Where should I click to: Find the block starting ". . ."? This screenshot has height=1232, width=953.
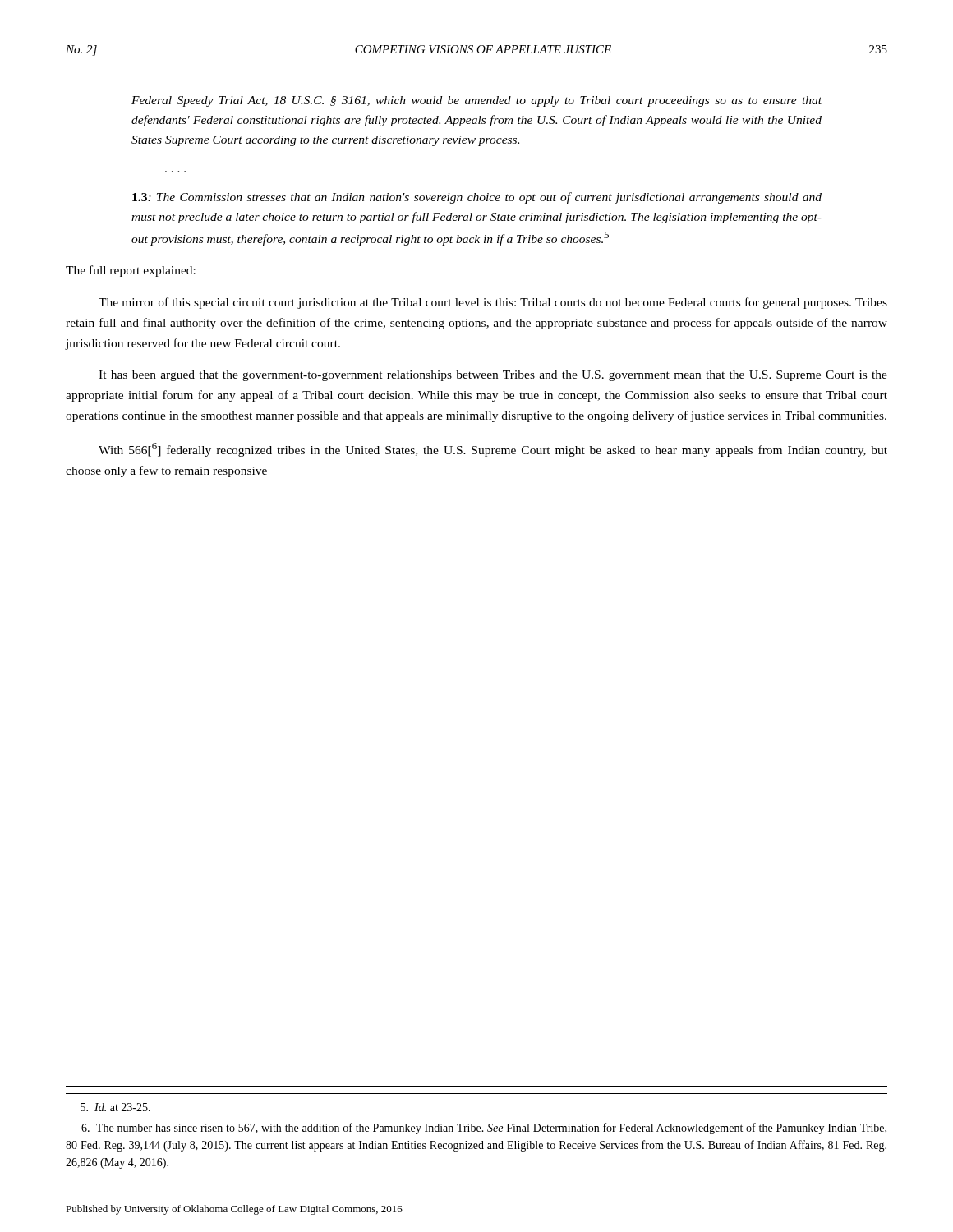[x=175, y=168]
